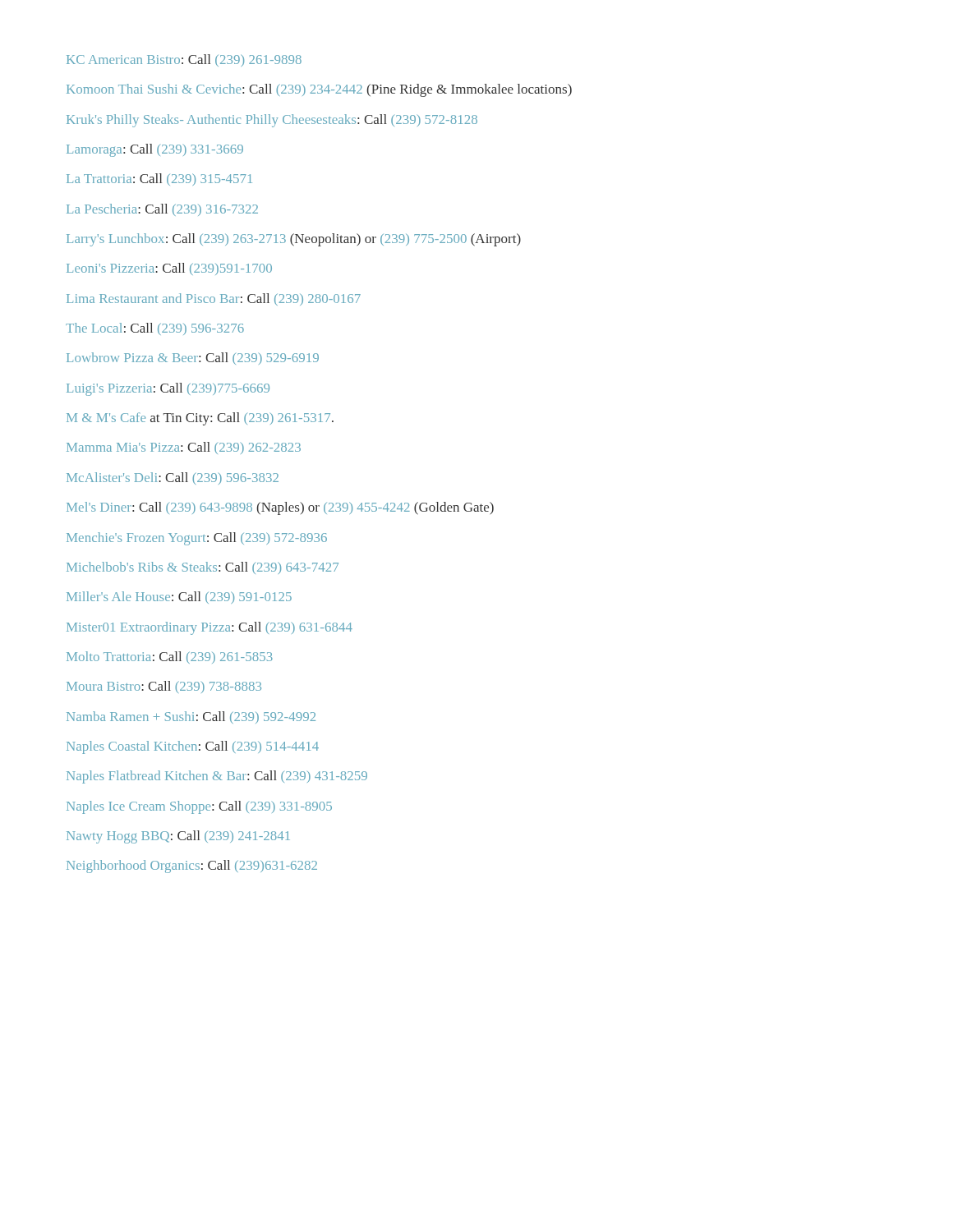Point to the passage starting "Michelbob's Ribs & Steaks: Call (239) 643-7427"
The image size is (953, 1232).
(x=202, y=567)
